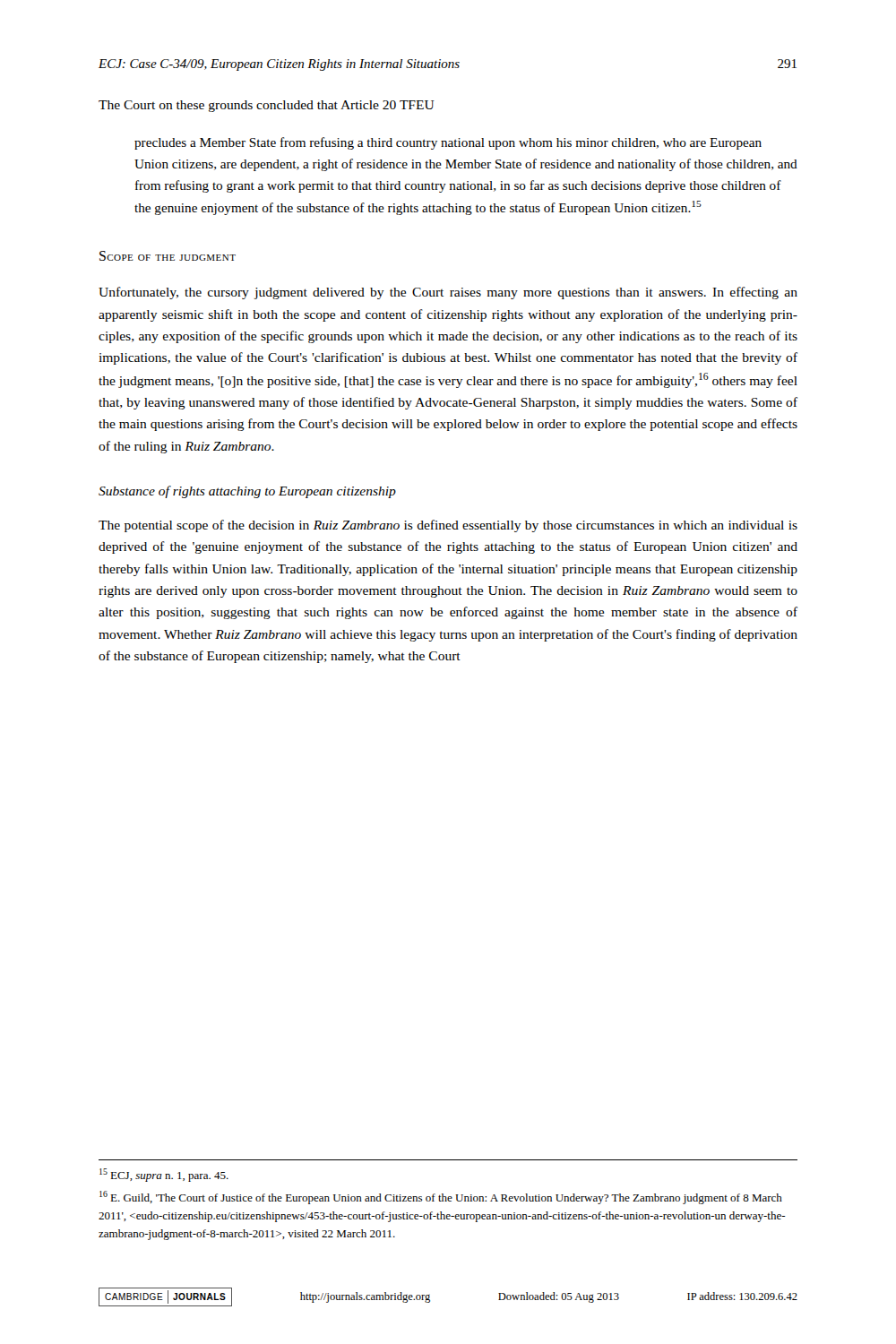This screenshot has width=896, height=1344.
Task: Click the passage that begins "precludes a Member State"
Action: [x=466, y=175]
